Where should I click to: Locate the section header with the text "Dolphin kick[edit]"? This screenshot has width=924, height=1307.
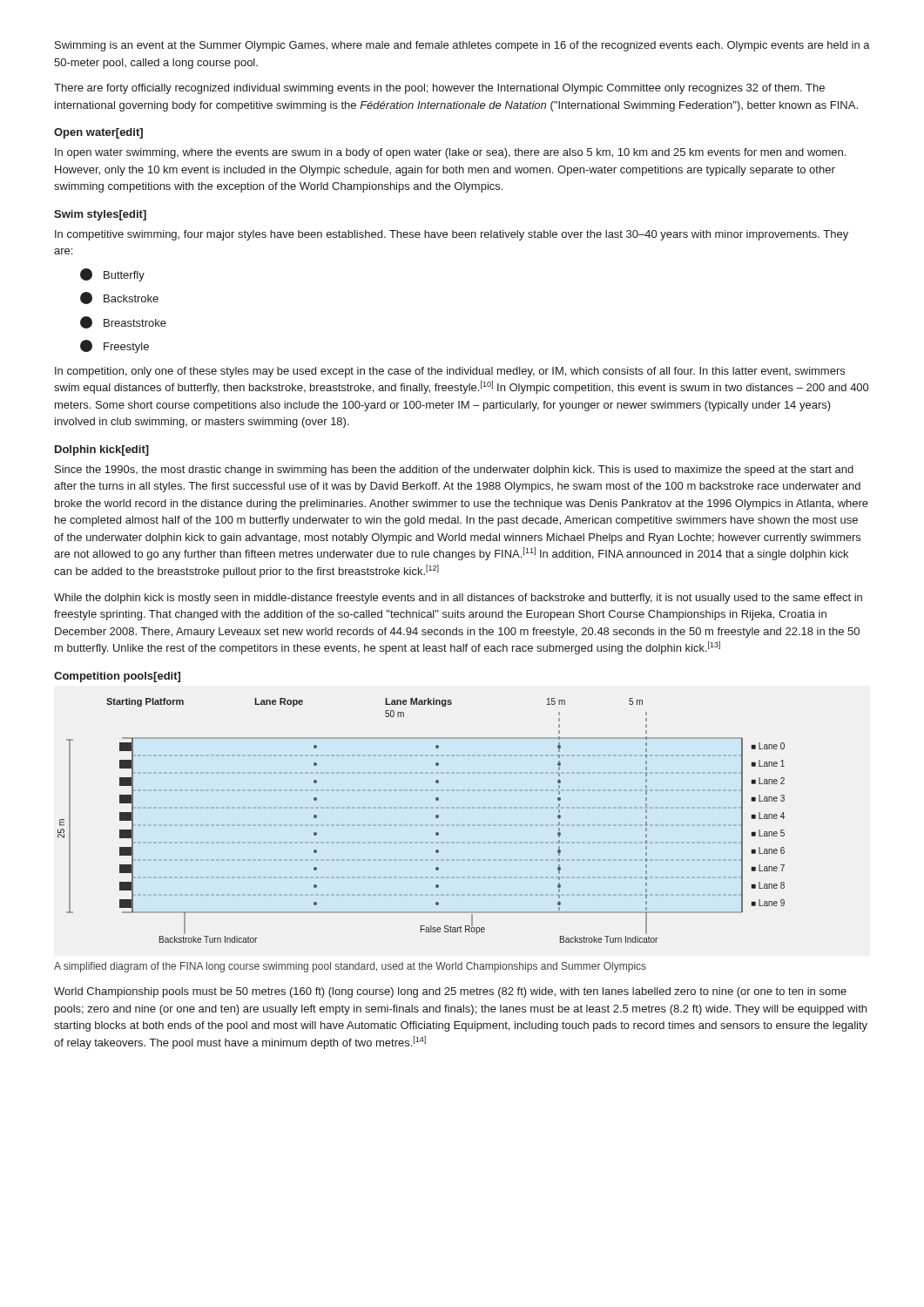[x=101, y=449]
